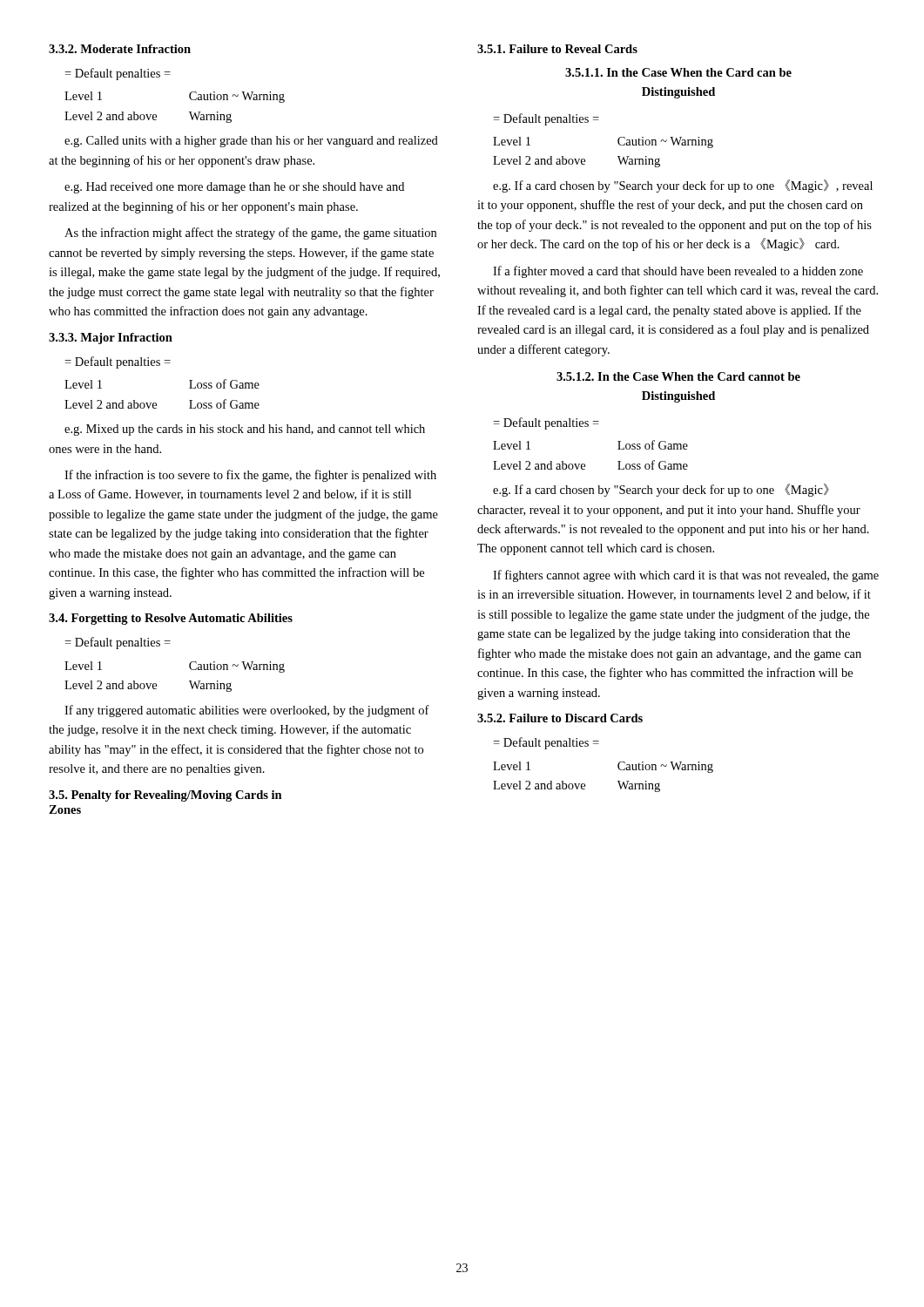Point to the text block starting "e.g. Mixed up the cards"
Screen dimensions: 1307x924
click(245, 439)
